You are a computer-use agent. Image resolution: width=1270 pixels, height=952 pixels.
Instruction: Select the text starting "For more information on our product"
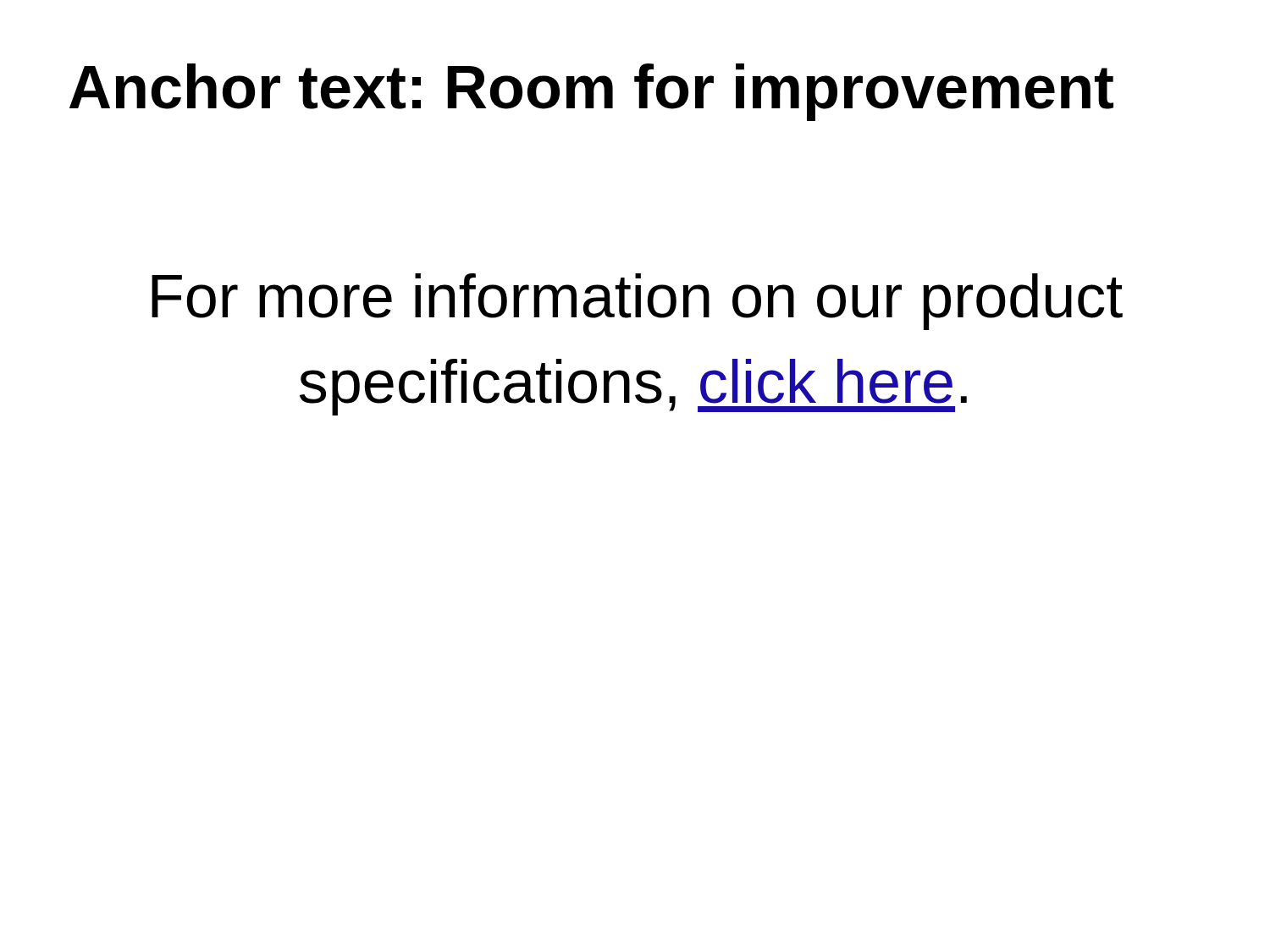click(x=635, y=339)
